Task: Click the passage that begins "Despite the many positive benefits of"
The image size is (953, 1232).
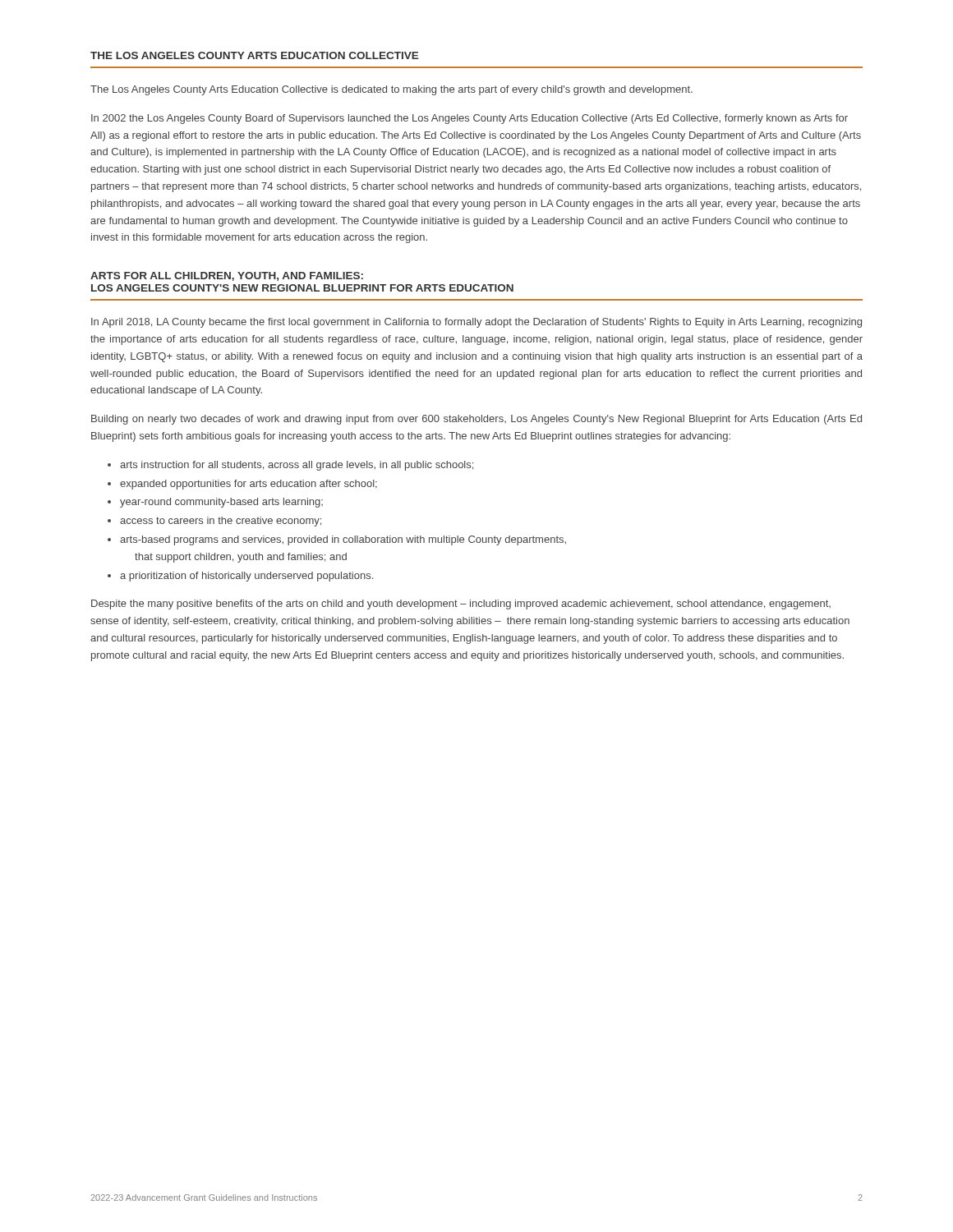Action: click(x=470, y=629)
